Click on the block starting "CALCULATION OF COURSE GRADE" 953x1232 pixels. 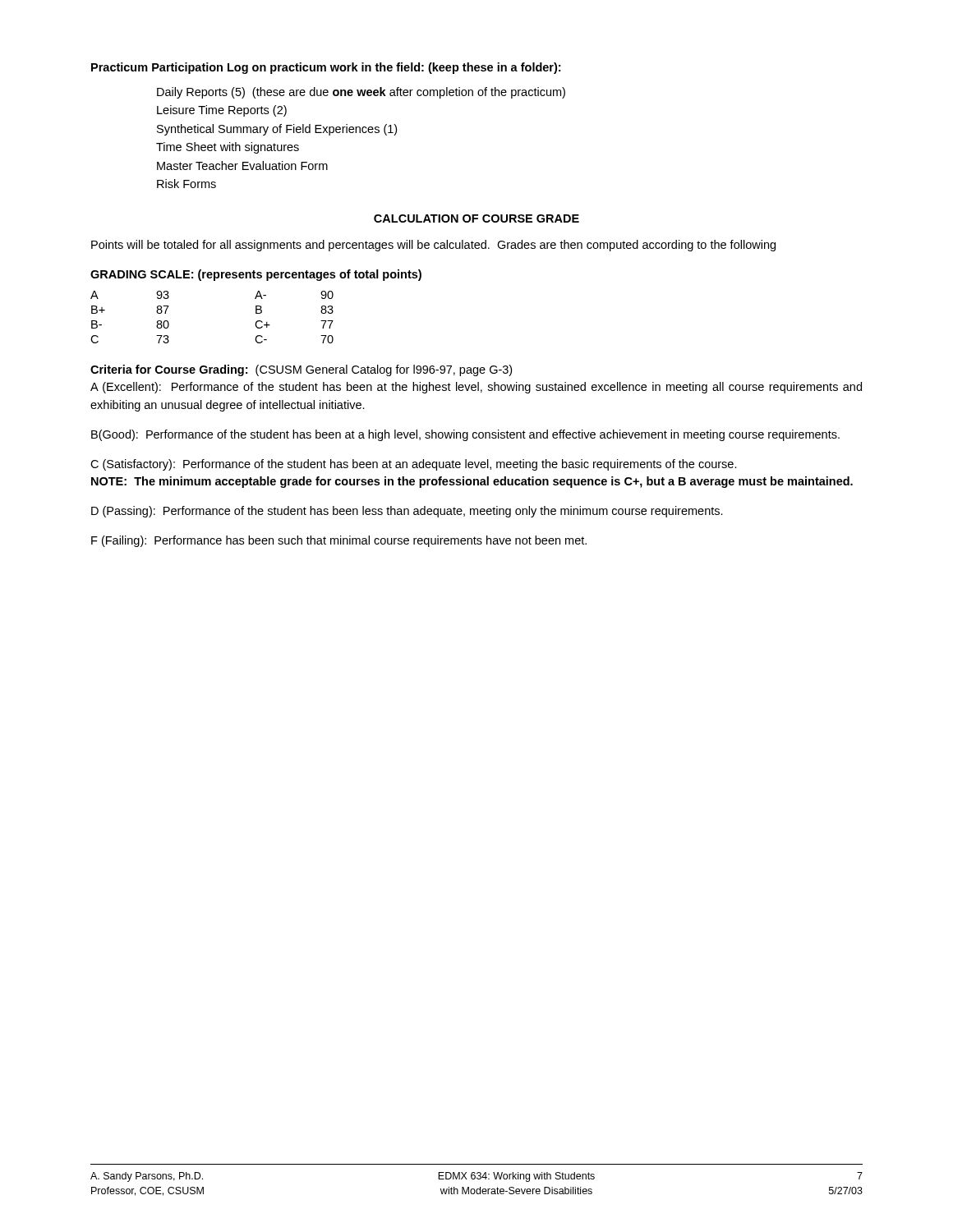click(476, 218)
